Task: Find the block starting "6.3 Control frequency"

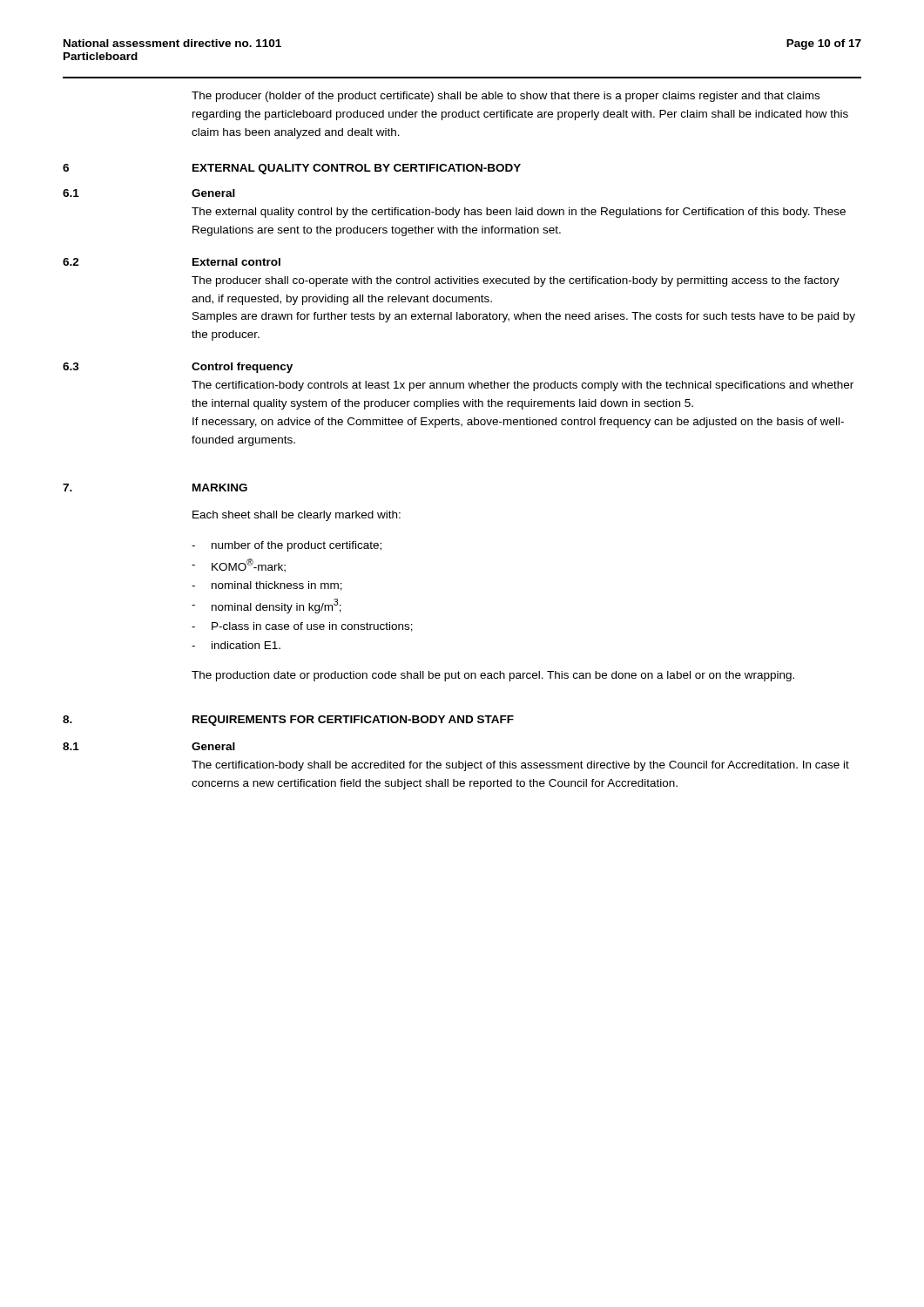Action: pyautogui.click(x=74, y=368)
